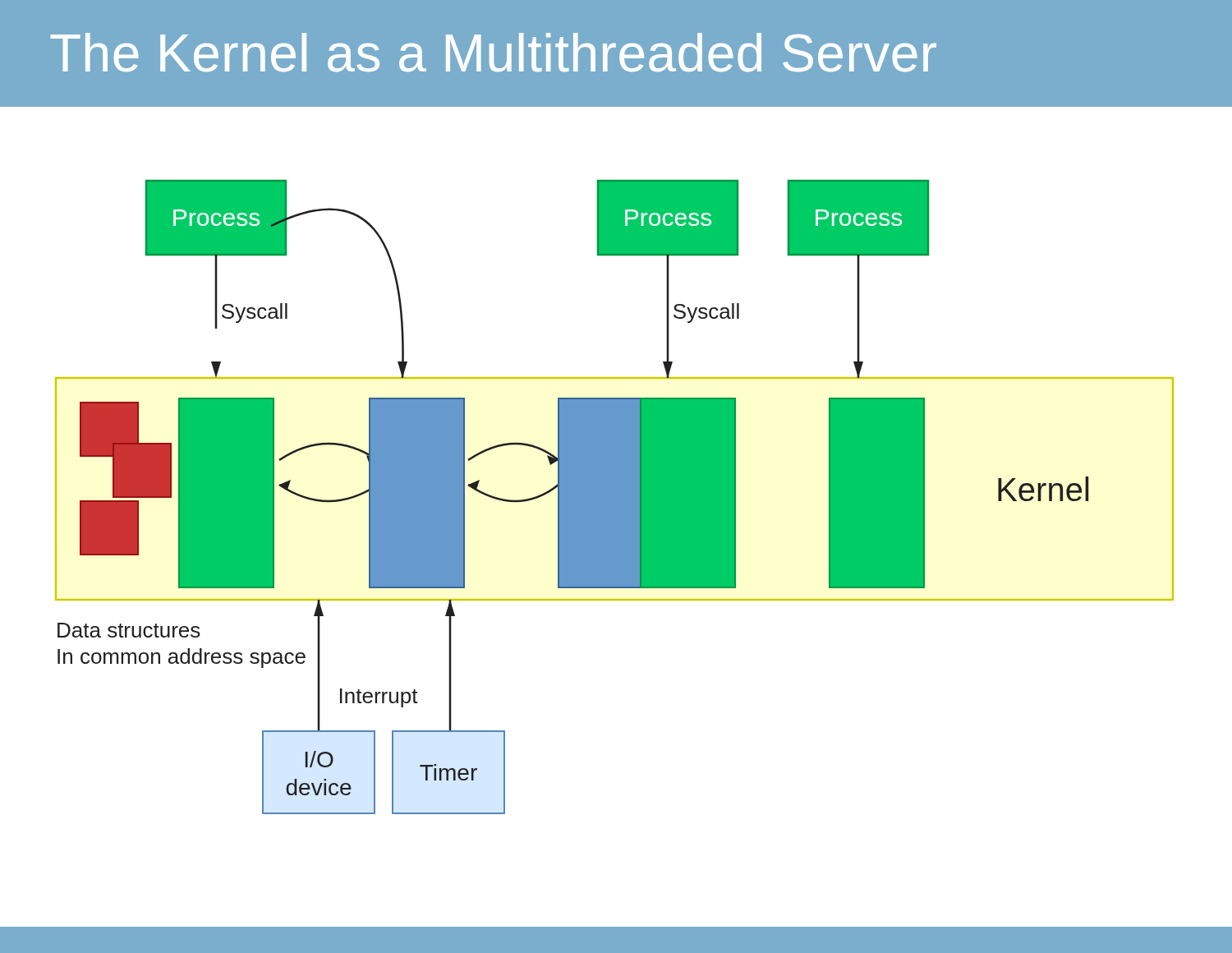Find a schematic
This screenshot has height=953, width=1232.
click(616, 518)
